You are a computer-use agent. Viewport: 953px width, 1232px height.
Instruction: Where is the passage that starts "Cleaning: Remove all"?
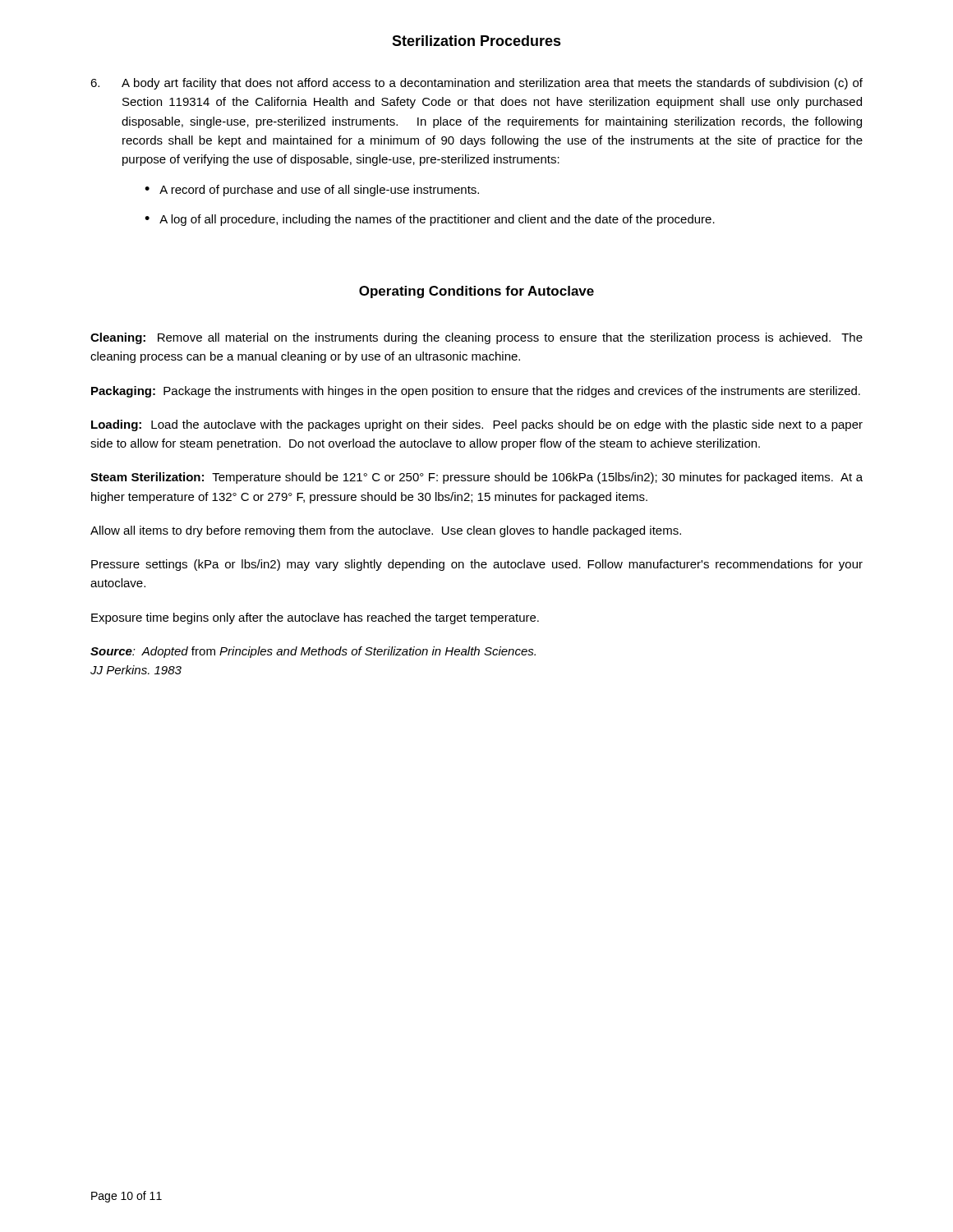[476, 347]
